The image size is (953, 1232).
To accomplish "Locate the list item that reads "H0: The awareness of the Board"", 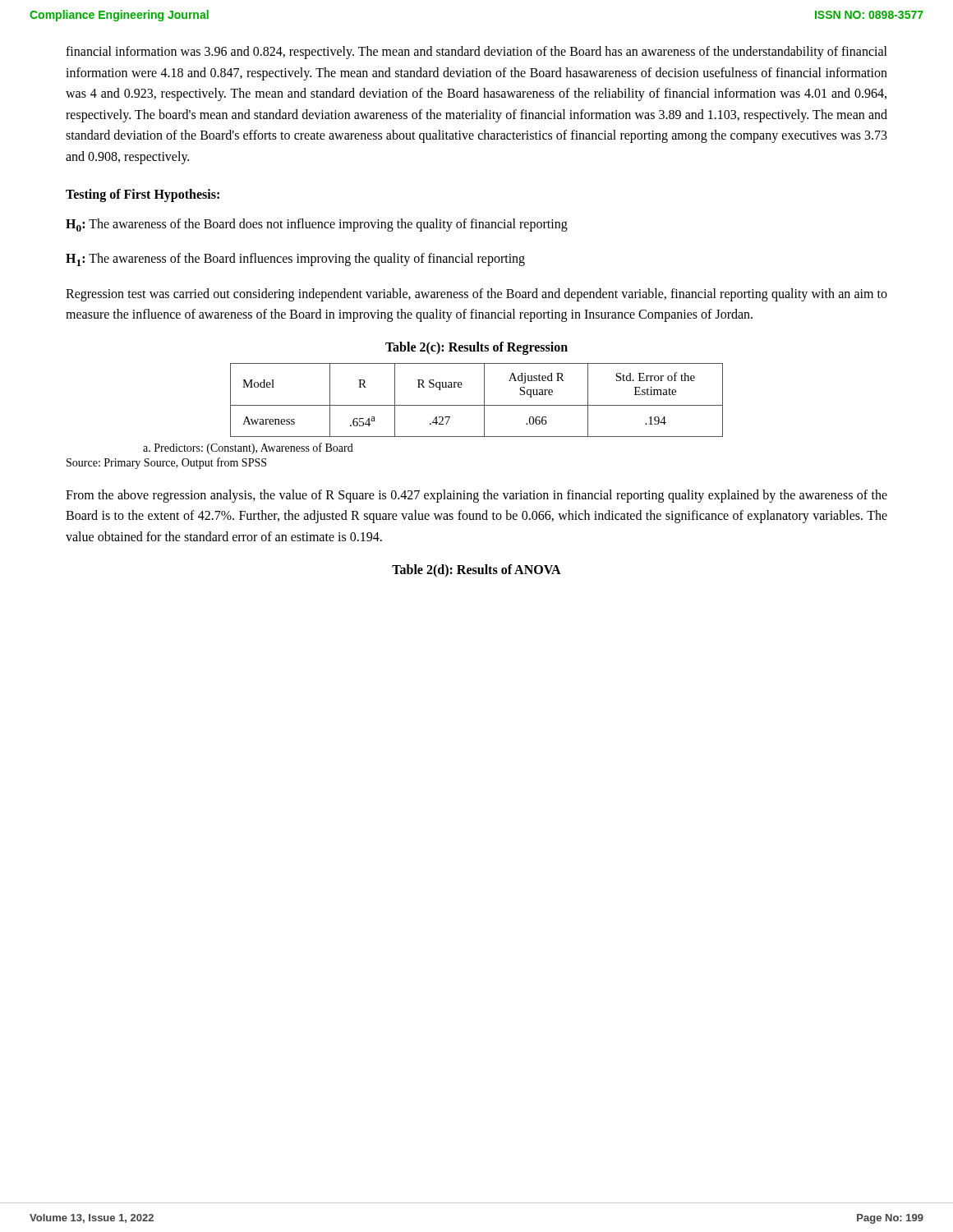I will [x=317, y=225].
